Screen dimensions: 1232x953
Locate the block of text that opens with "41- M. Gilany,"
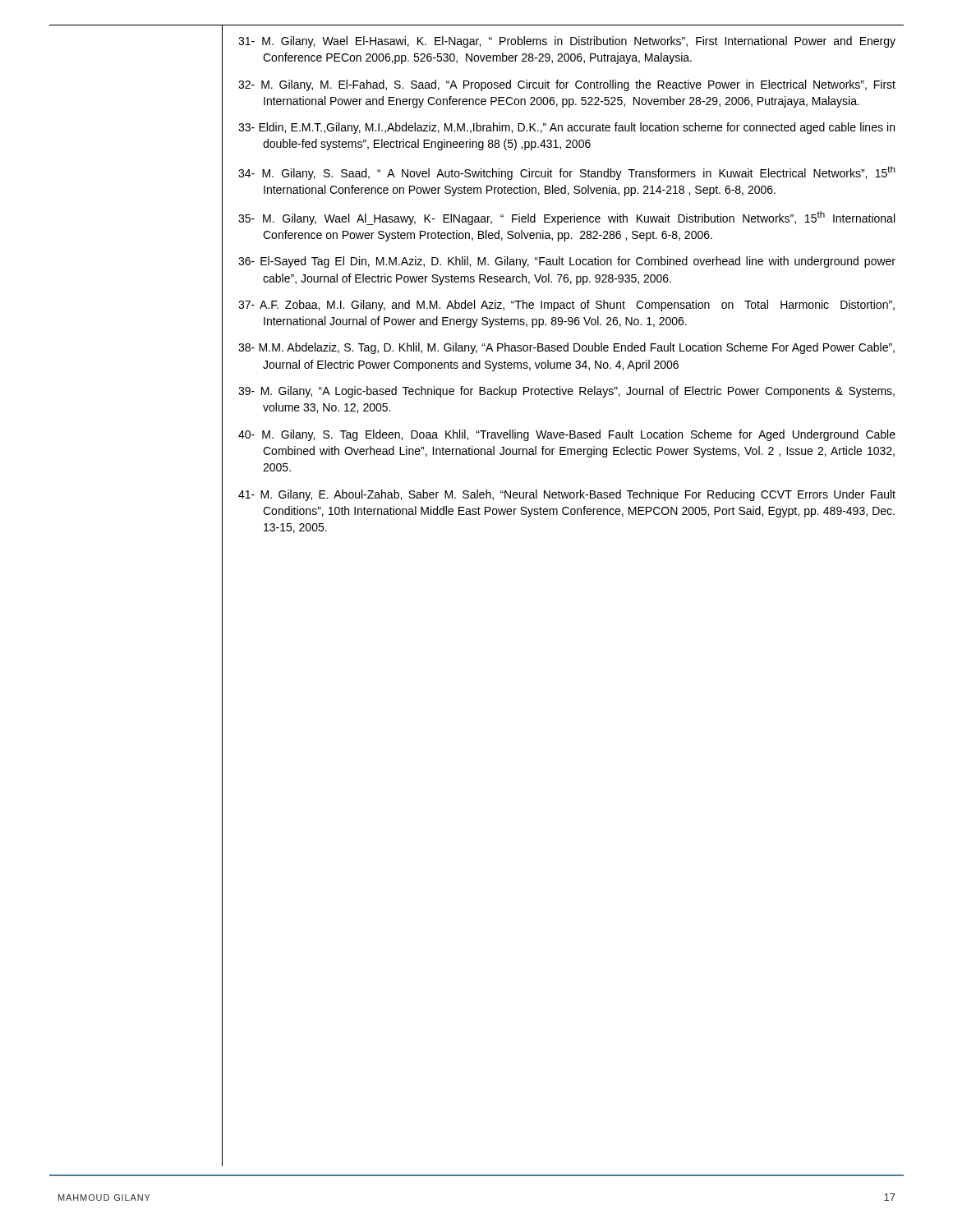coord(567,511)
